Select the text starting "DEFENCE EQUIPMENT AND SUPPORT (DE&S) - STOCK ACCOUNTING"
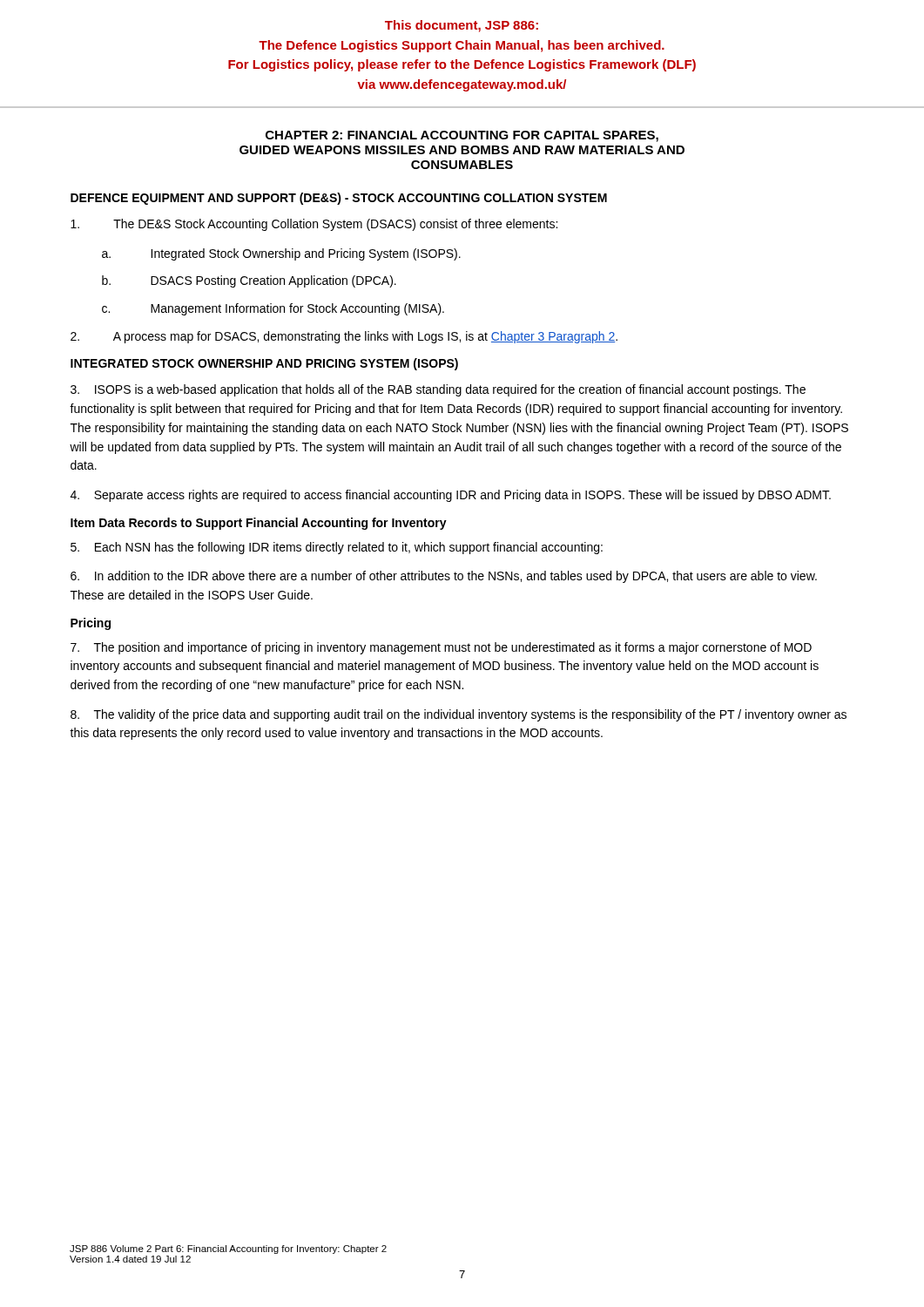 (339, 198)
